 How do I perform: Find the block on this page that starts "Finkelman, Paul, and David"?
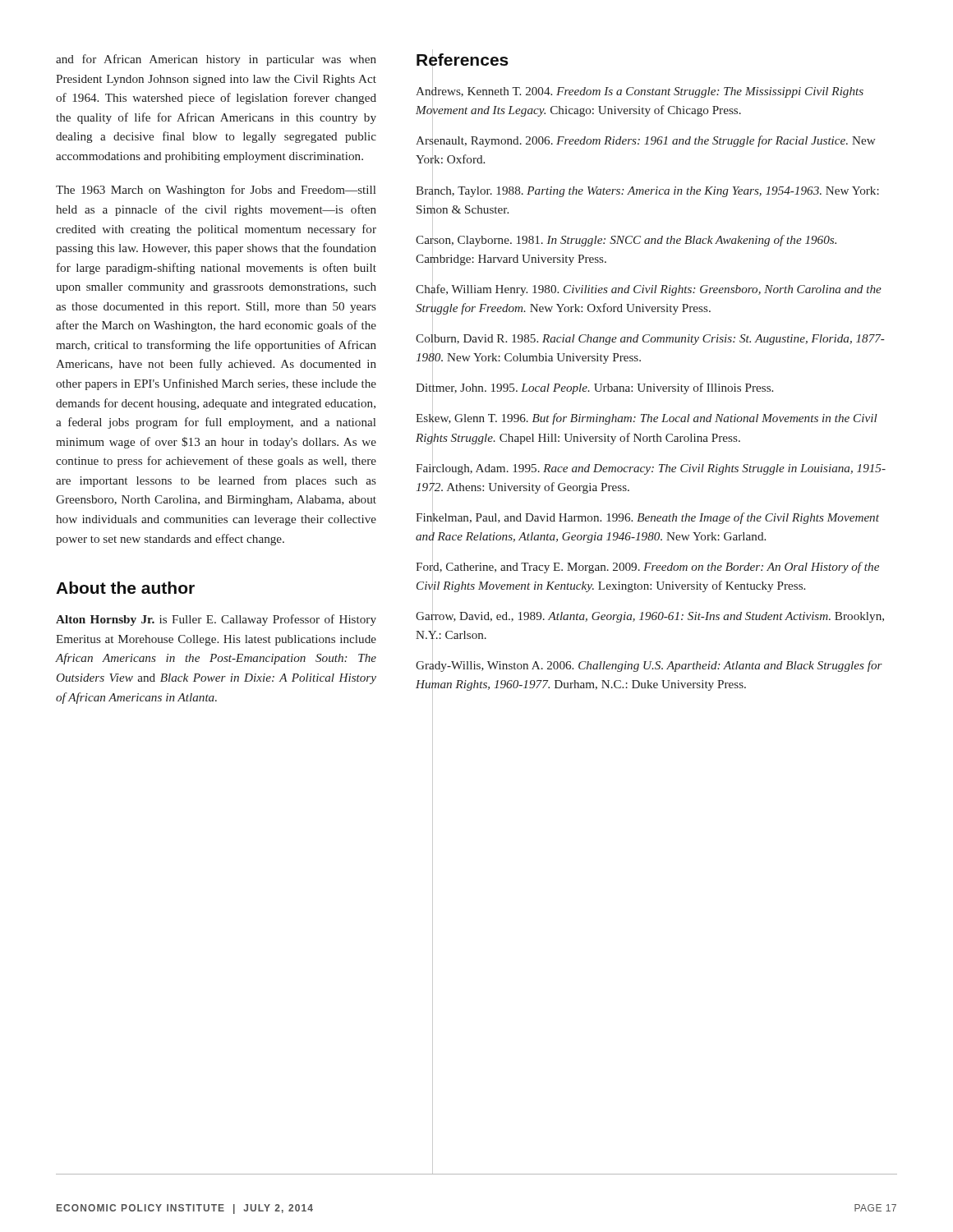click(x=656, y=526)
